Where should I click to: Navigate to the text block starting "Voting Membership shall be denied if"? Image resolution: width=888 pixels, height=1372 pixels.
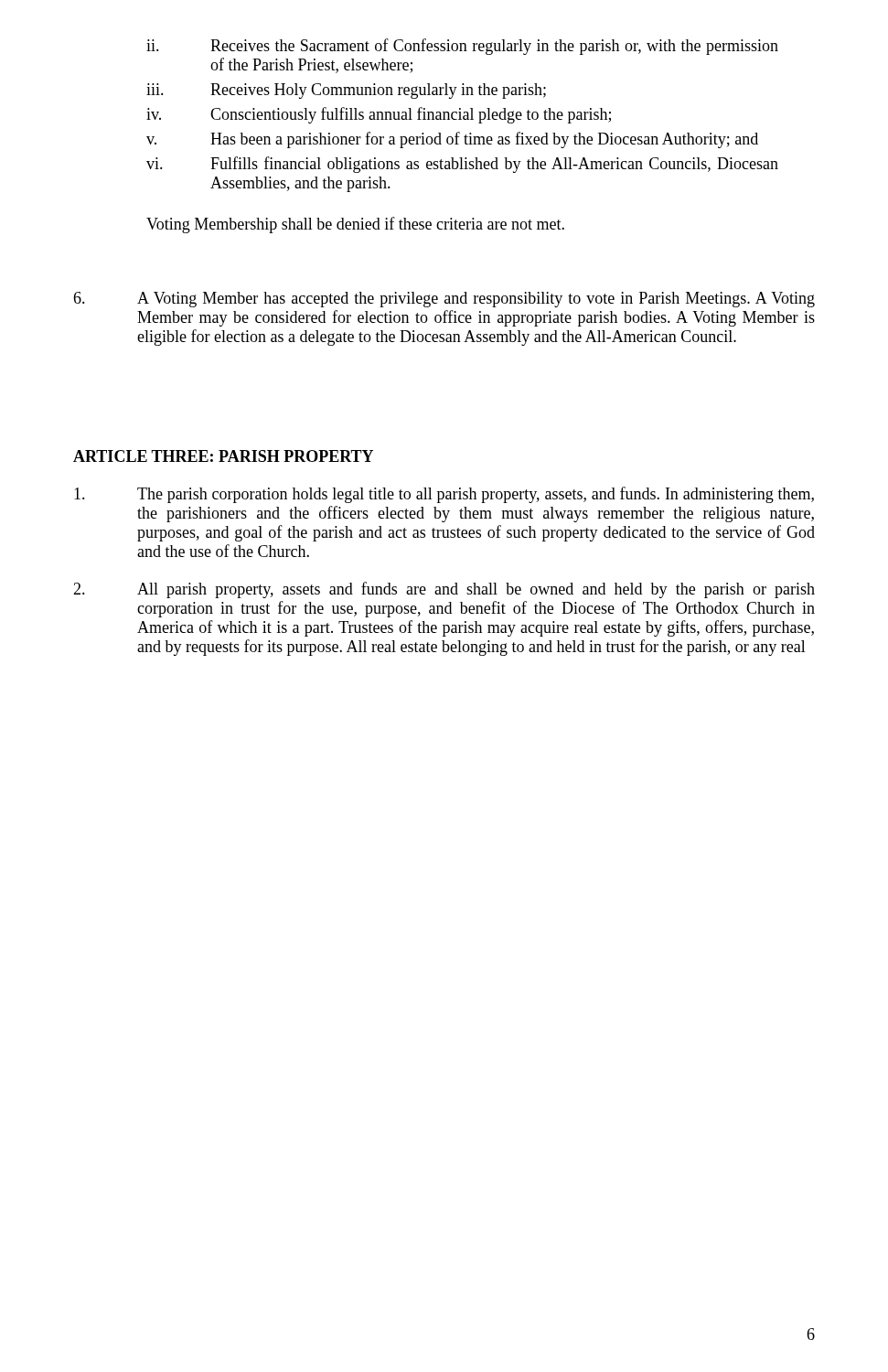tap(356, 224)
